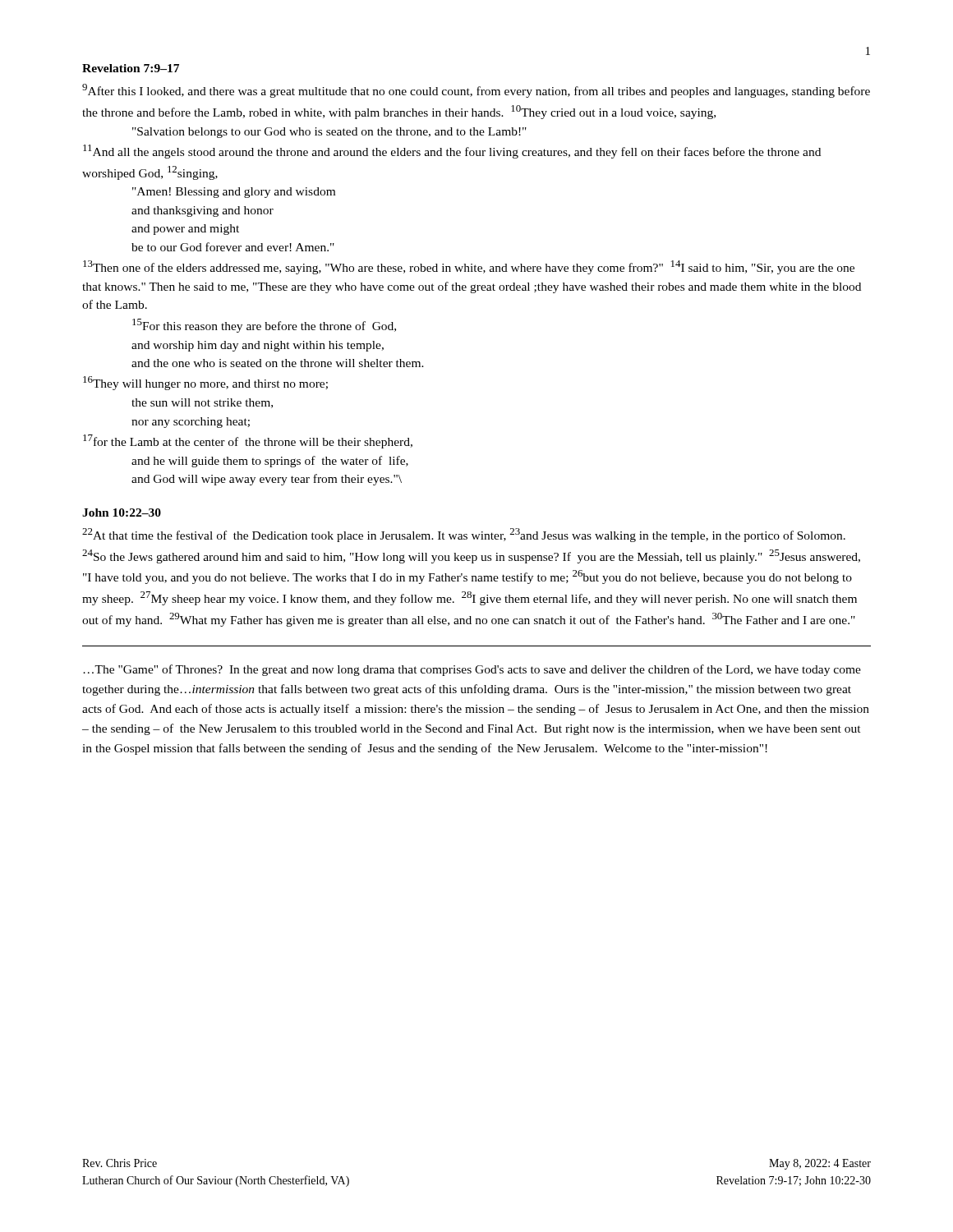Find the section header with the text "Revelation 7:9–17"
The height and width of the screenshot is (1232, 953).
point(131,68)
